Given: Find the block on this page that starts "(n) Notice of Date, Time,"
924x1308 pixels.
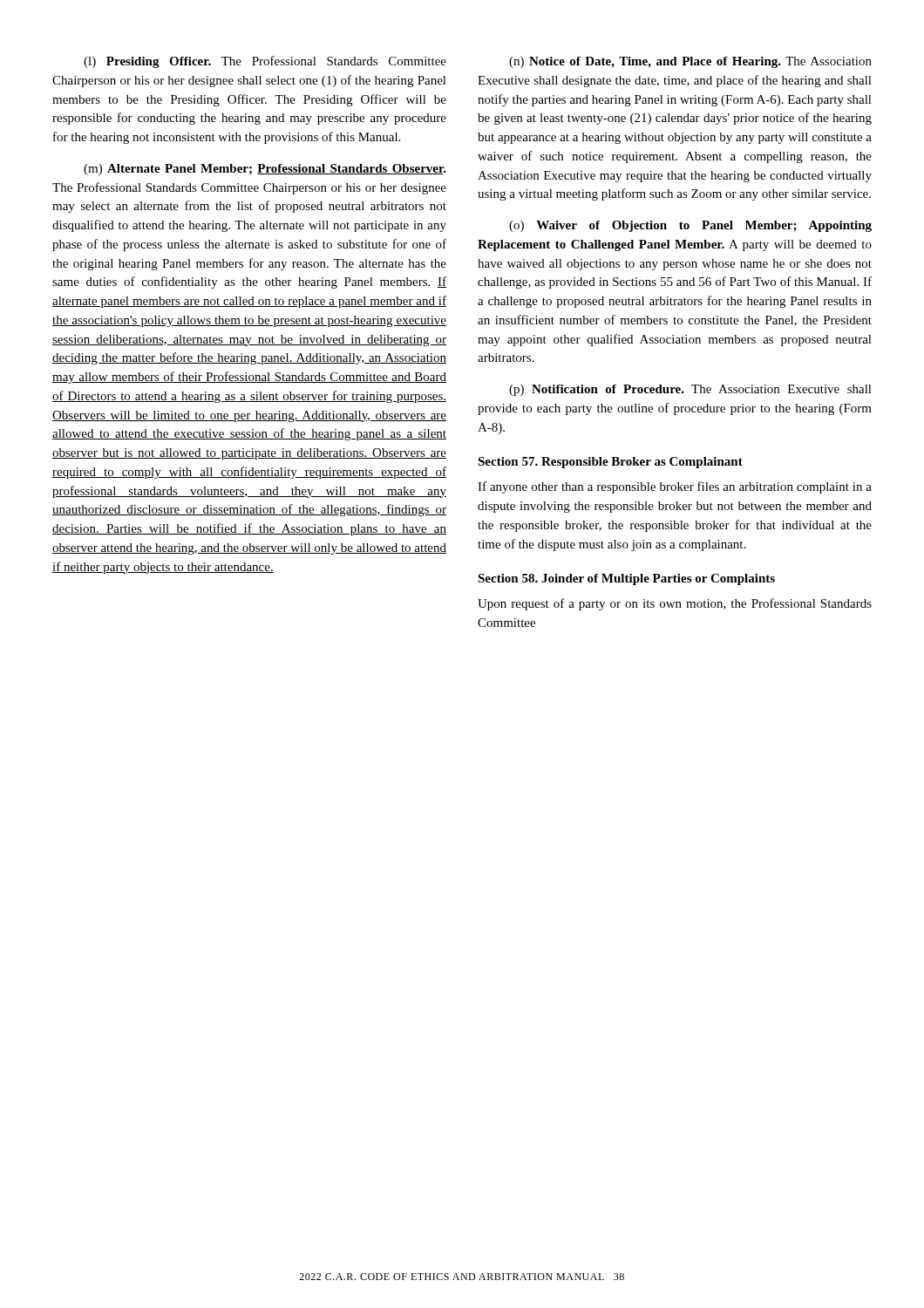Looking at the screenshot, I should (x=675, y=127).
